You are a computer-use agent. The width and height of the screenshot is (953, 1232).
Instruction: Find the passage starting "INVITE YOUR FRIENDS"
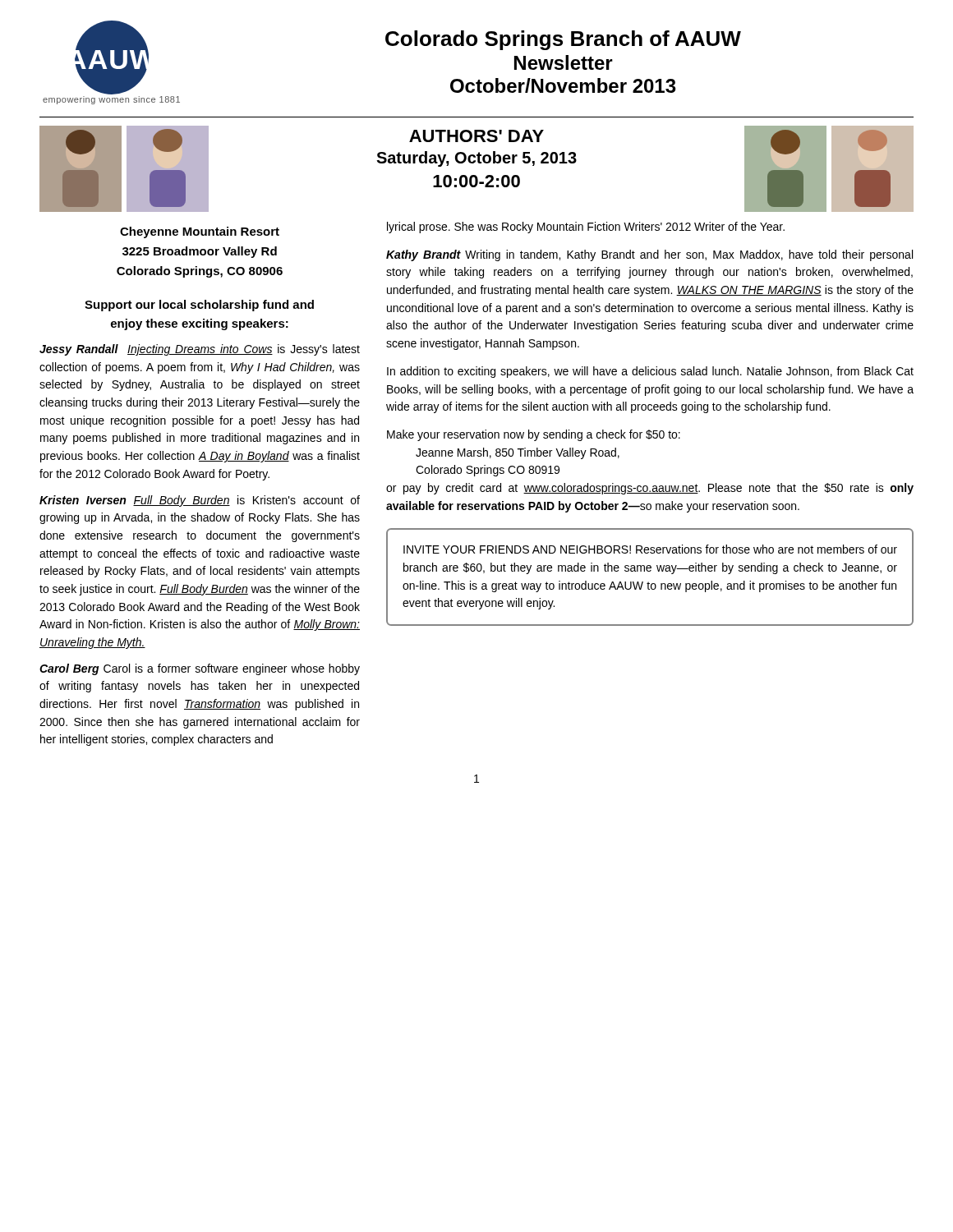click(x=650, y=576)
